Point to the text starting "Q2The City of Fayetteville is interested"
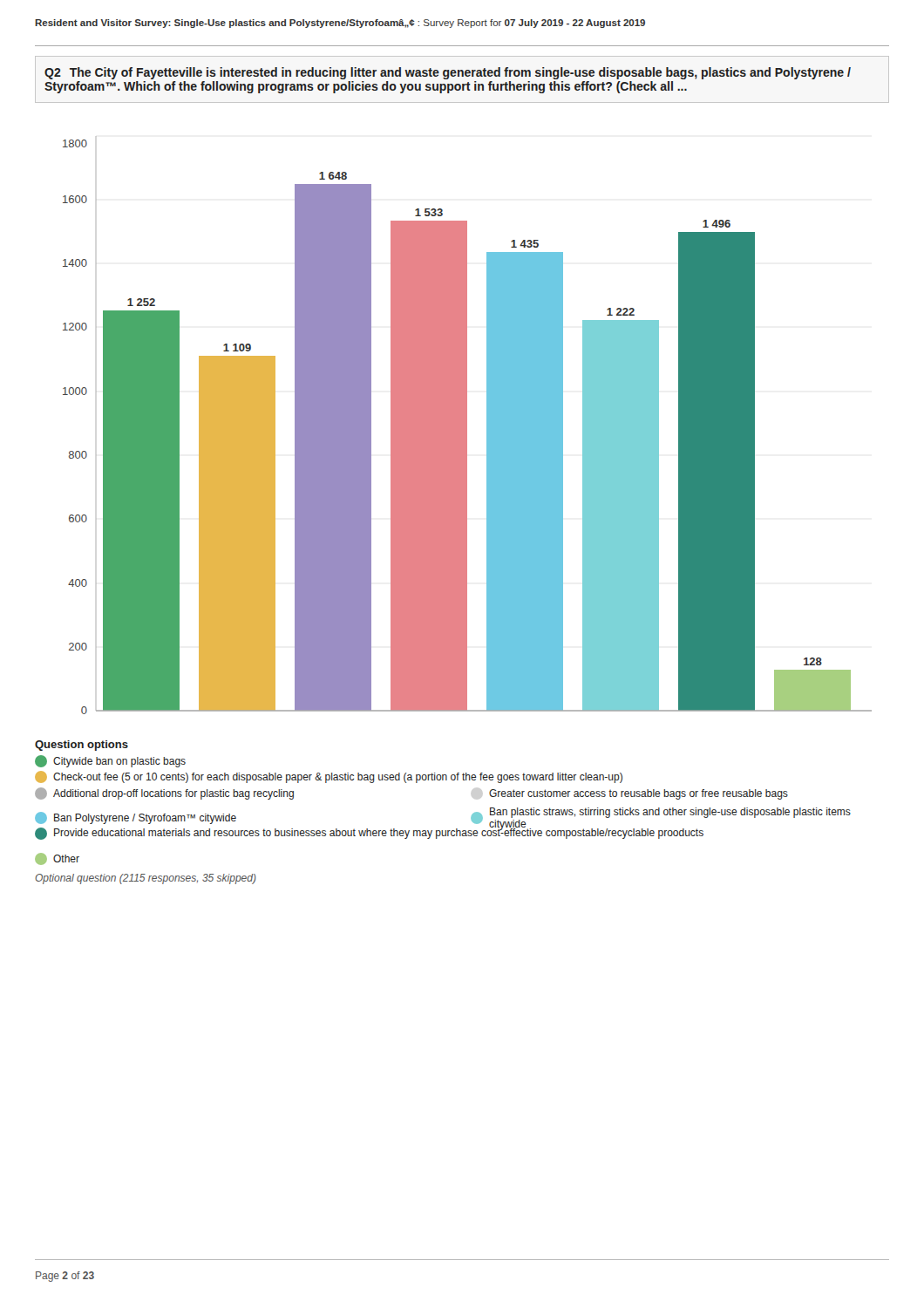This screenshot has width=924, height=1308. tap(448, 79)
